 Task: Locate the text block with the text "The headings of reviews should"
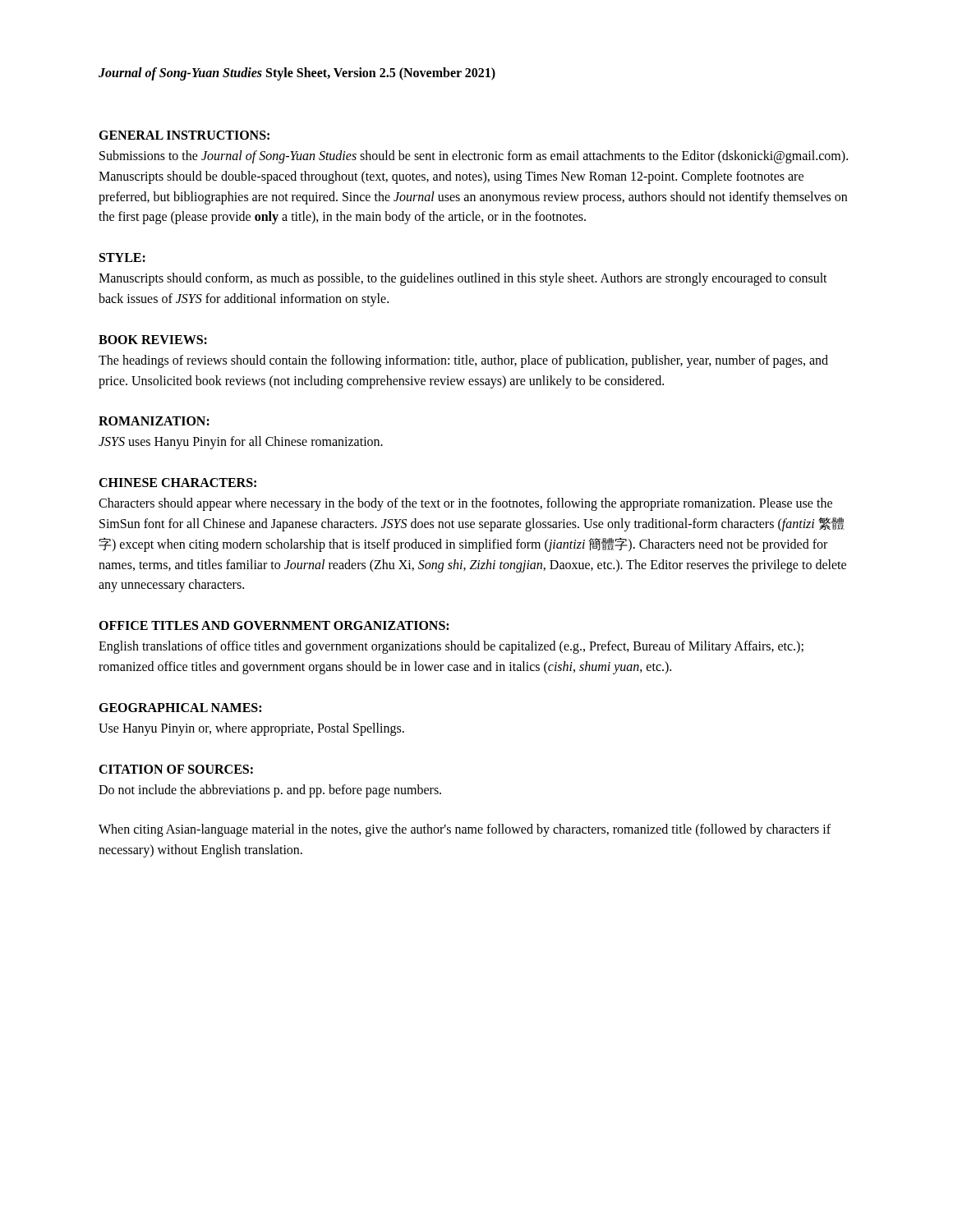click(x=463, y=370)
